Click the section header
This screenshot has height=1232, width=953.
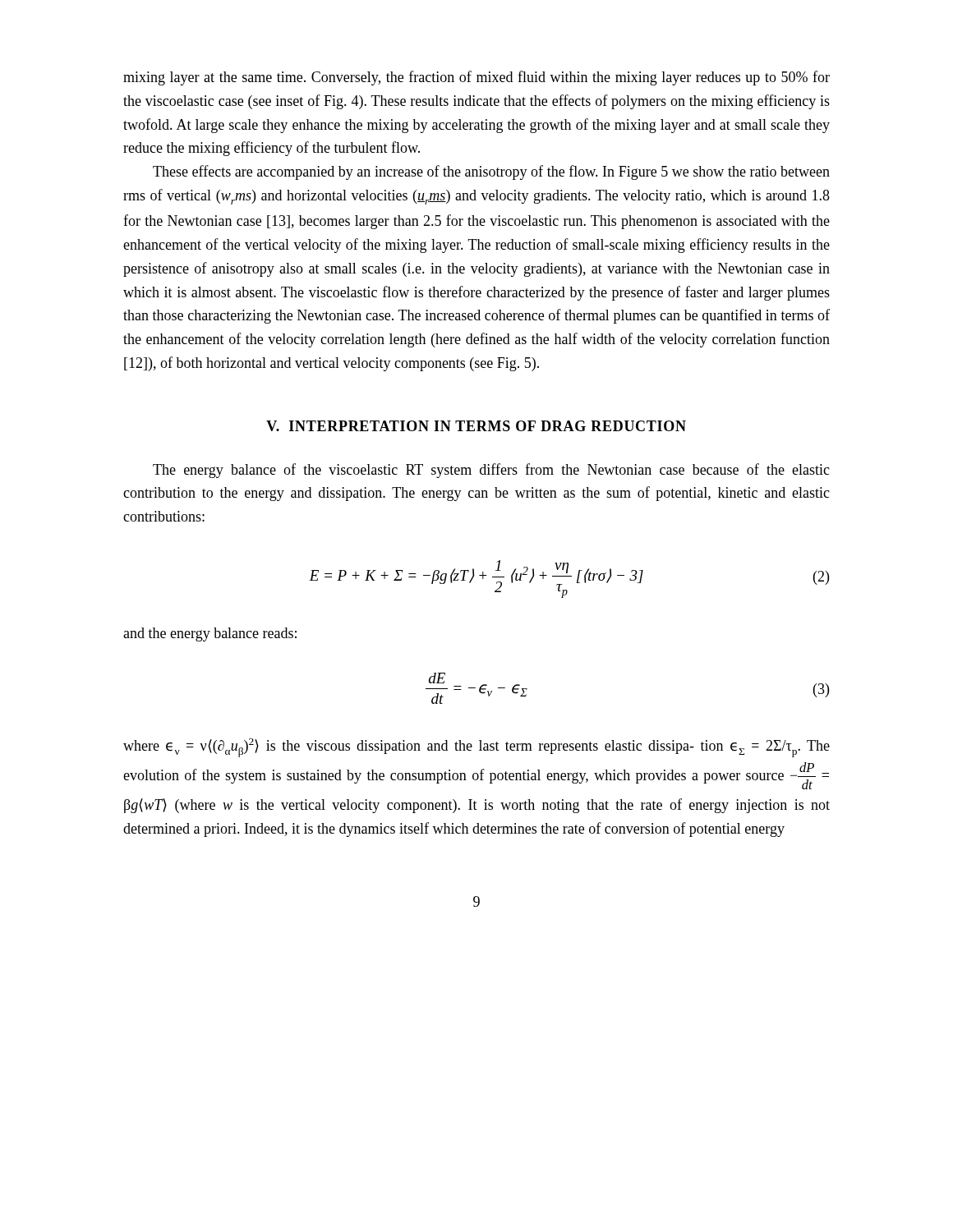click(x=476, y=426)
